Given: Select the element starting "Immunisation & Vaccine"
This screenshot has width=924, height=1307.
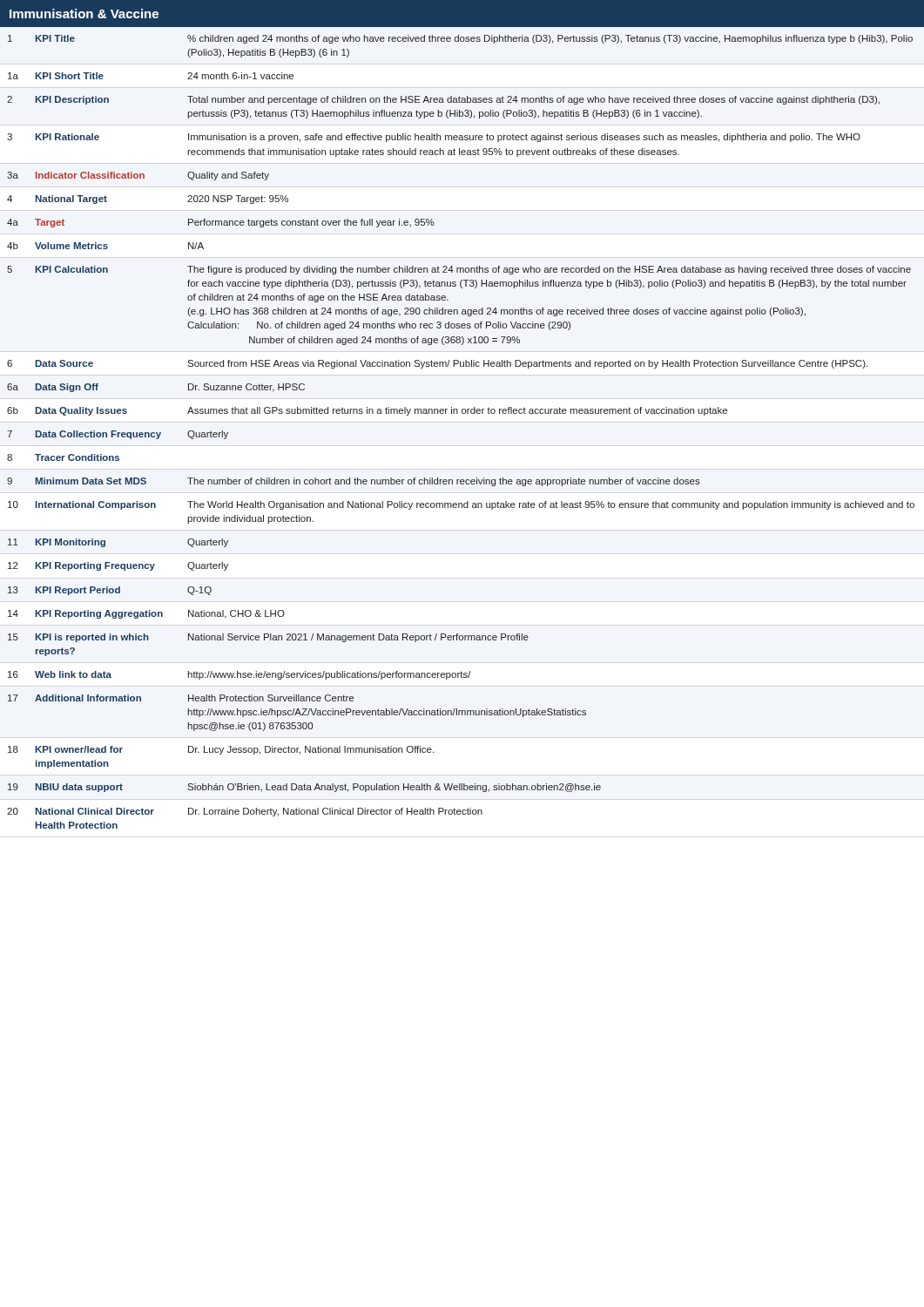Looking at the screenshot, I should (x=84, y=14).
